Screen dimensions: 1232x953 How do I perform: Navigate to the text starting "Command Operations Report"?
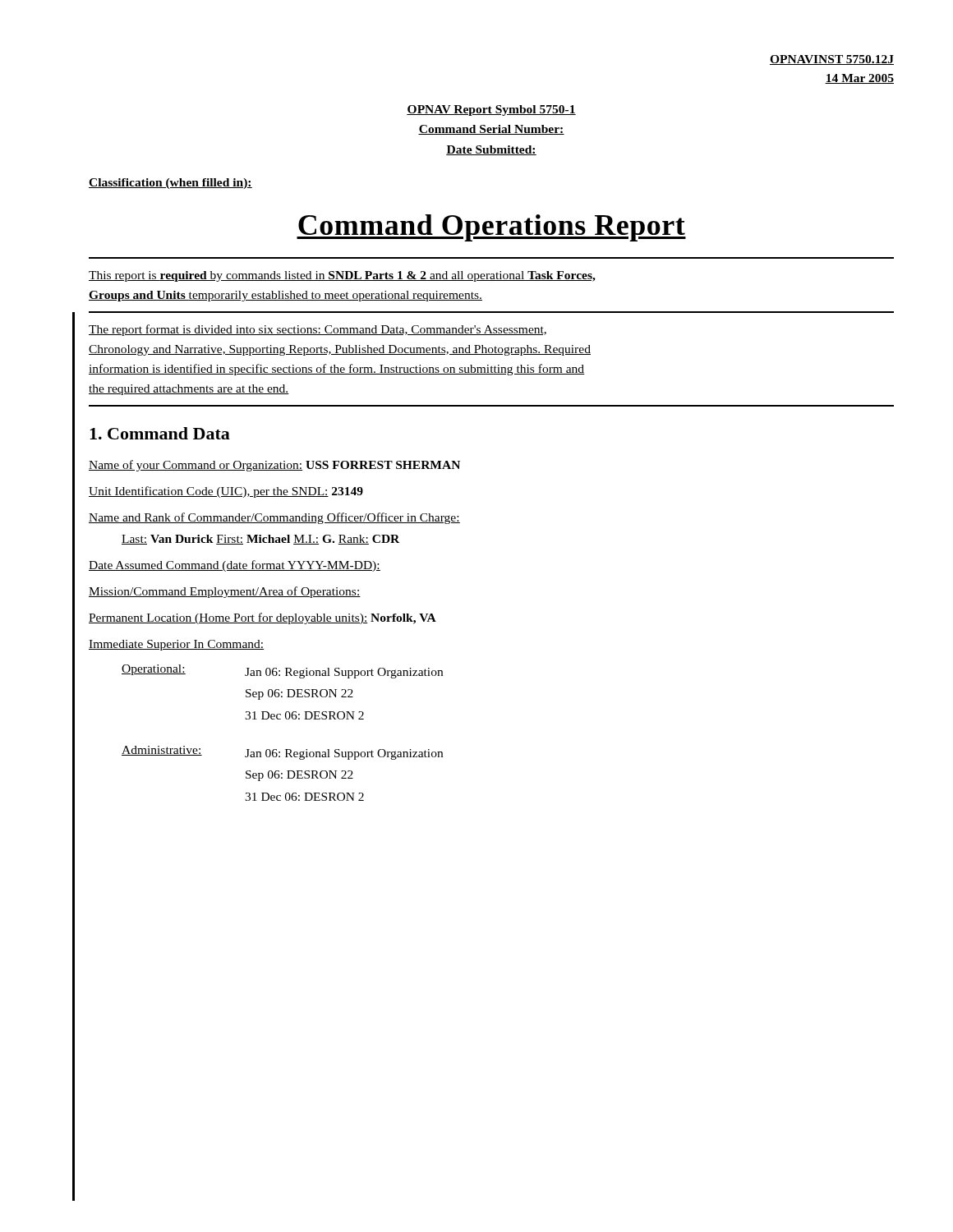coord(491,225)
